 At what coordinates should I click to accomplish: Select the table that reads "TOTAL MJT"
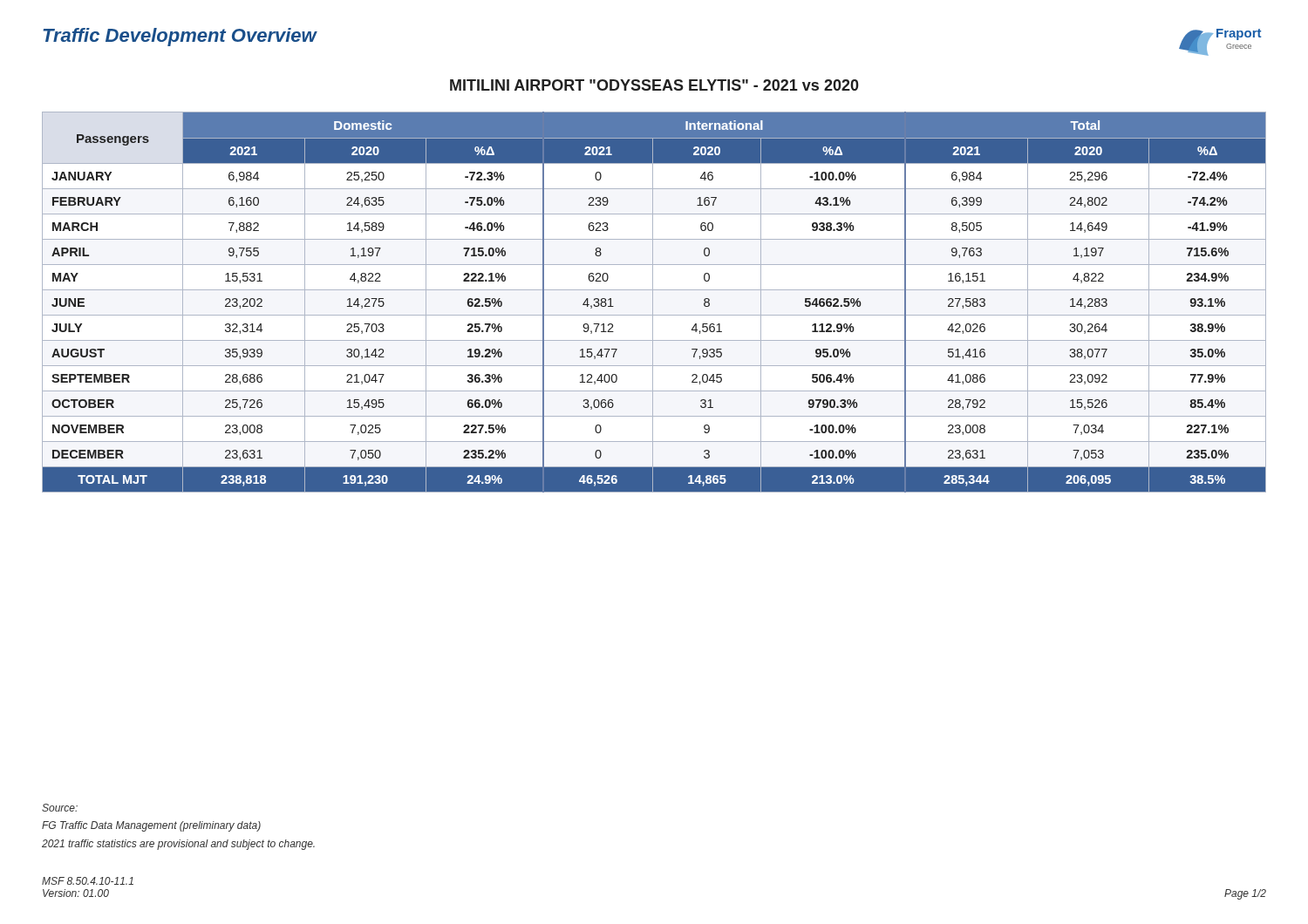654,302
